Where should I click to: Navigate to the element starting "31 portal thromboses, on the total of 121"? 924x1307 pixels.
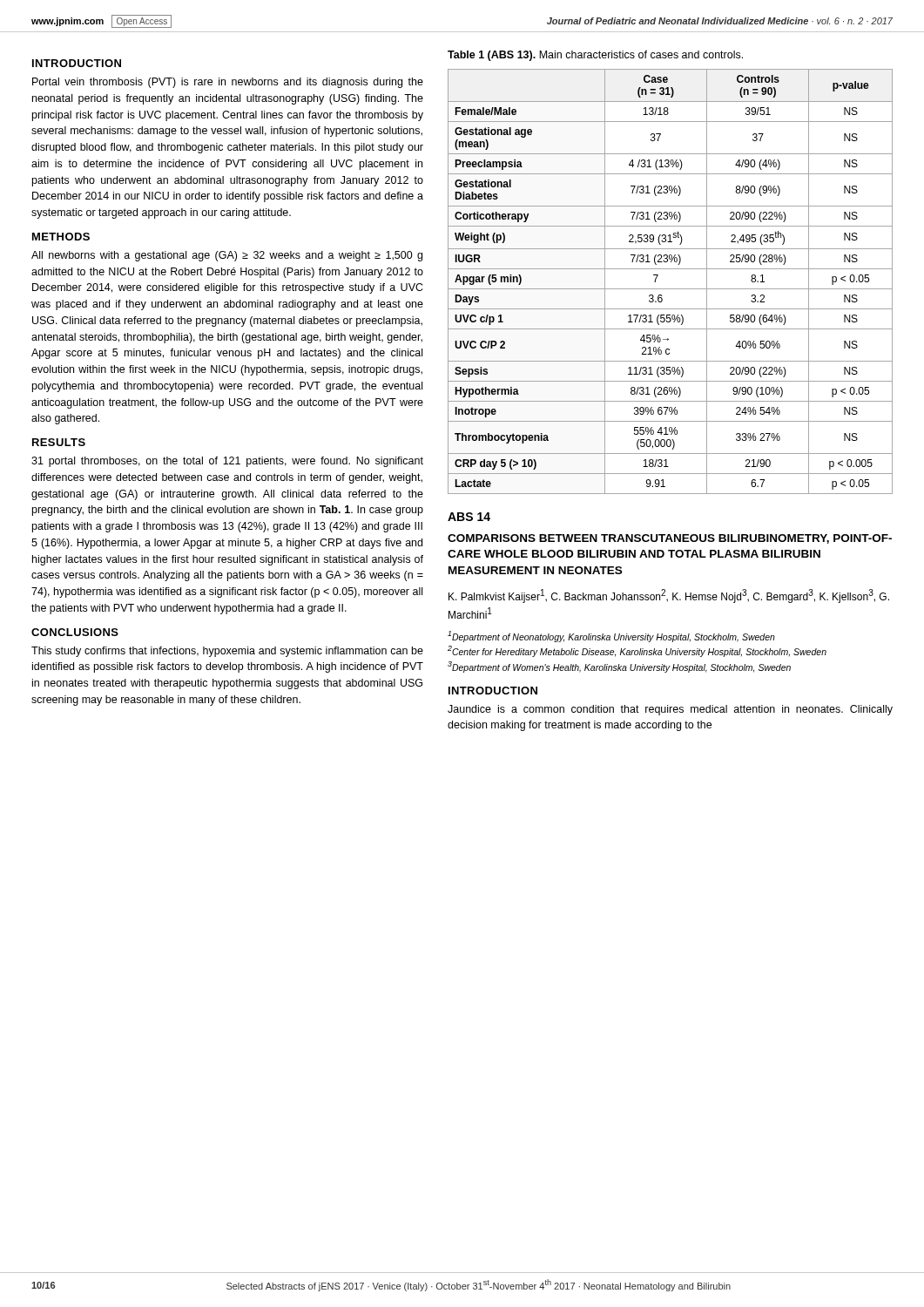pyautogui.click(x=227, y=534)
